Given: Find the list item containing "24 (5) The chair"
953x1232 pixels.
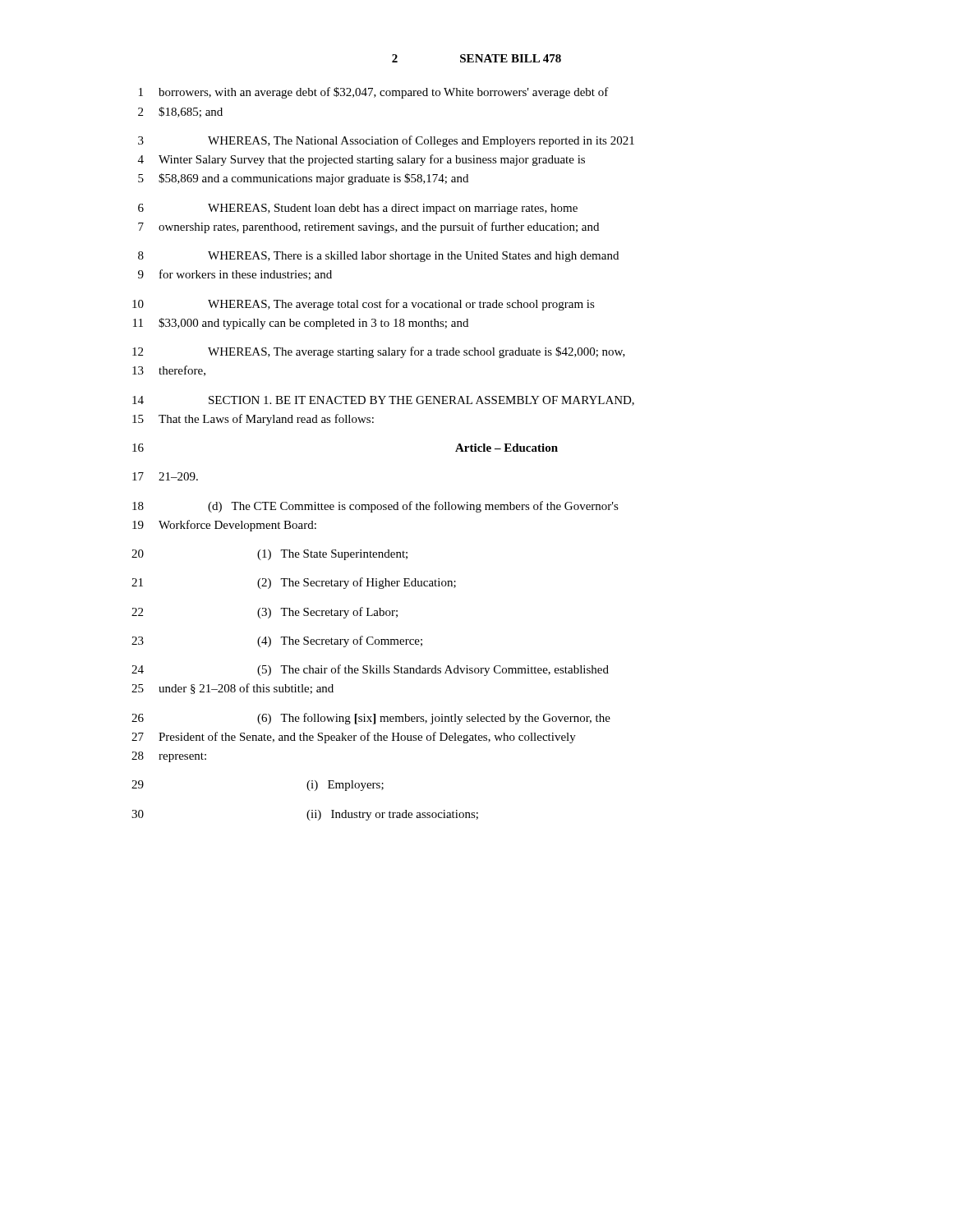Looking at the screenshot, I should coord(476,679).
